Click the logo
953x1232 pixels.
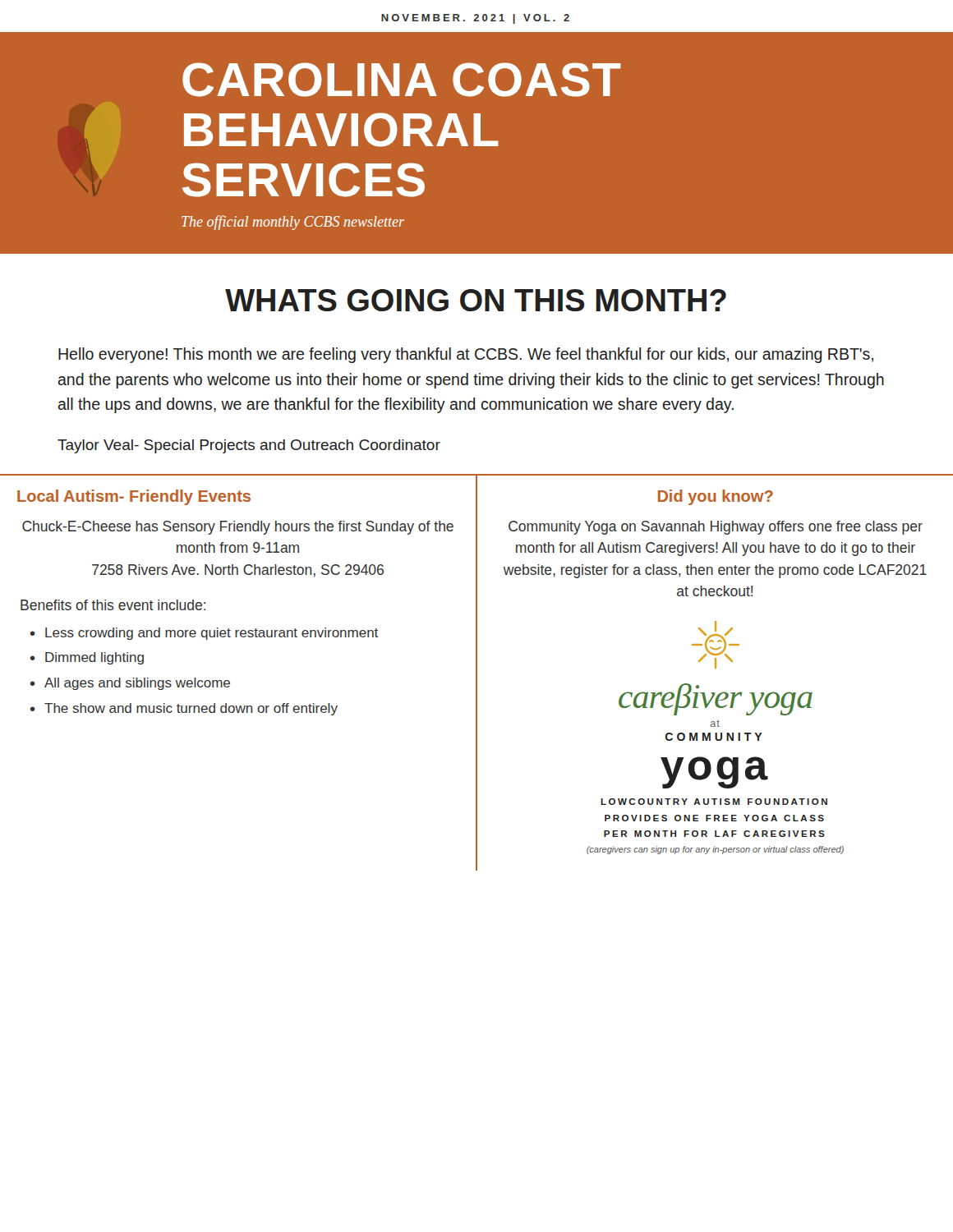[x=715, y=735]
